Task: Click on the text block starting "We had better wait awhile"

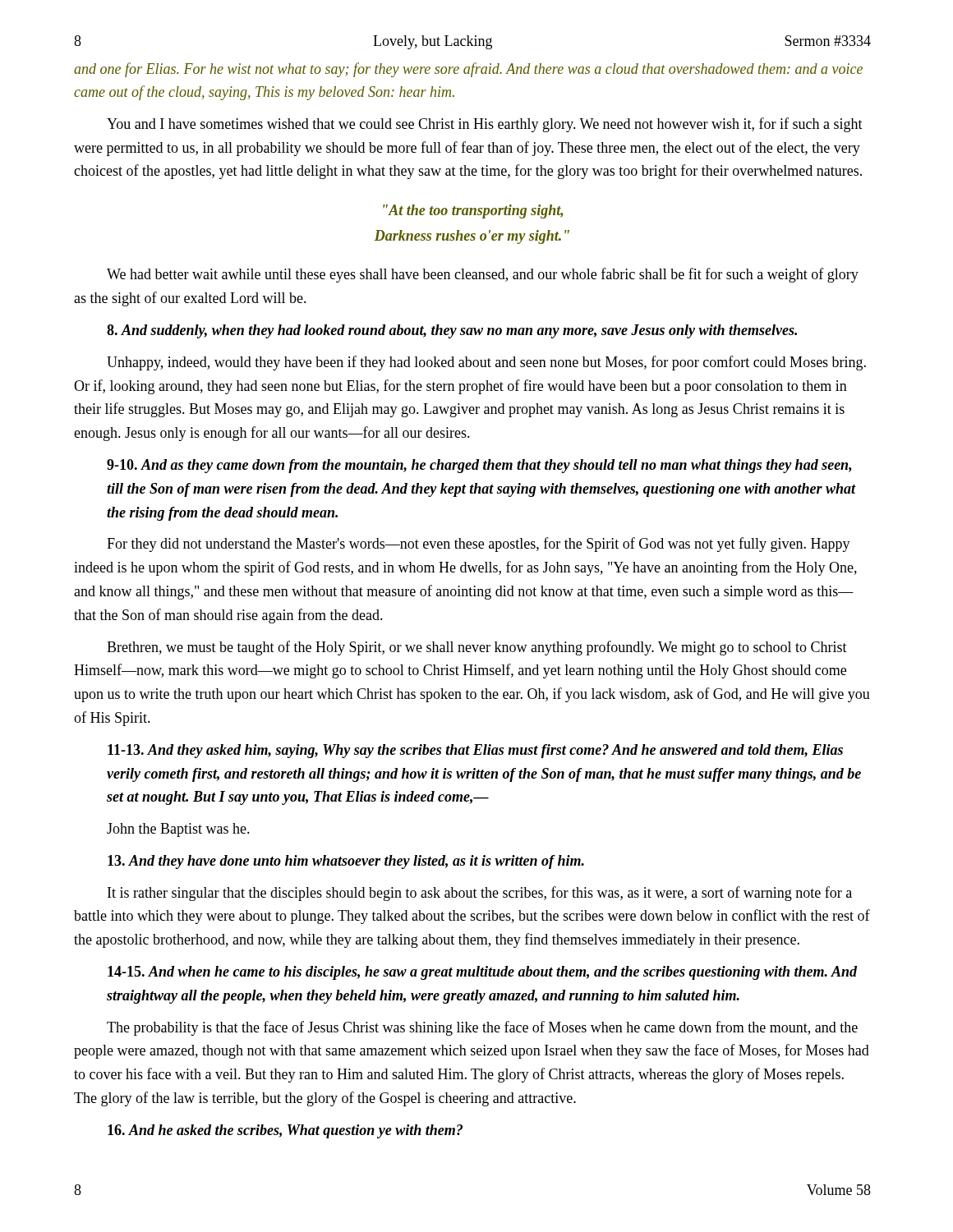Action: pos(472,287)
